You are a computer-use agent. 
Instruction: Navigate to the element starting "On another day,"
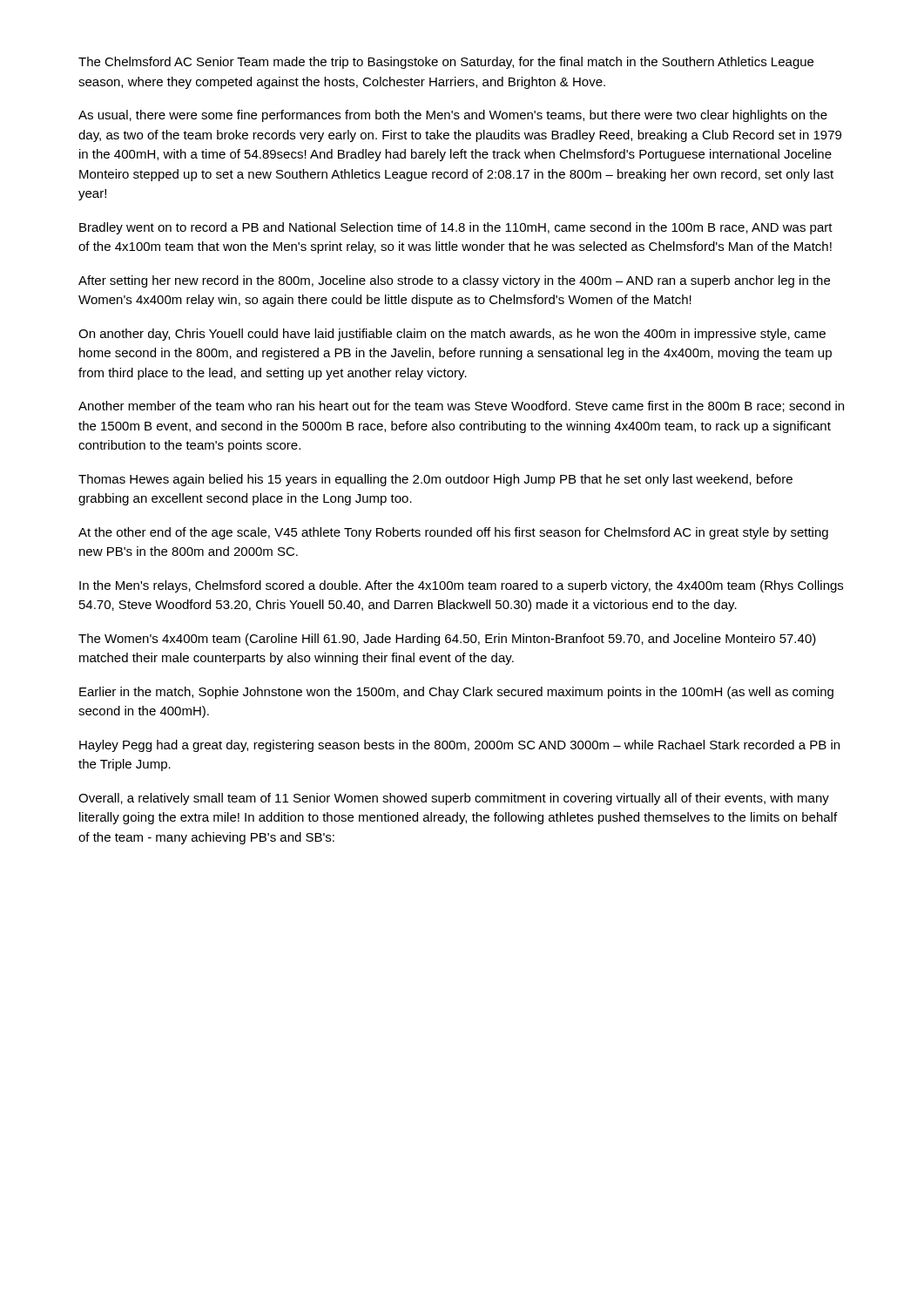click(455, 352)
